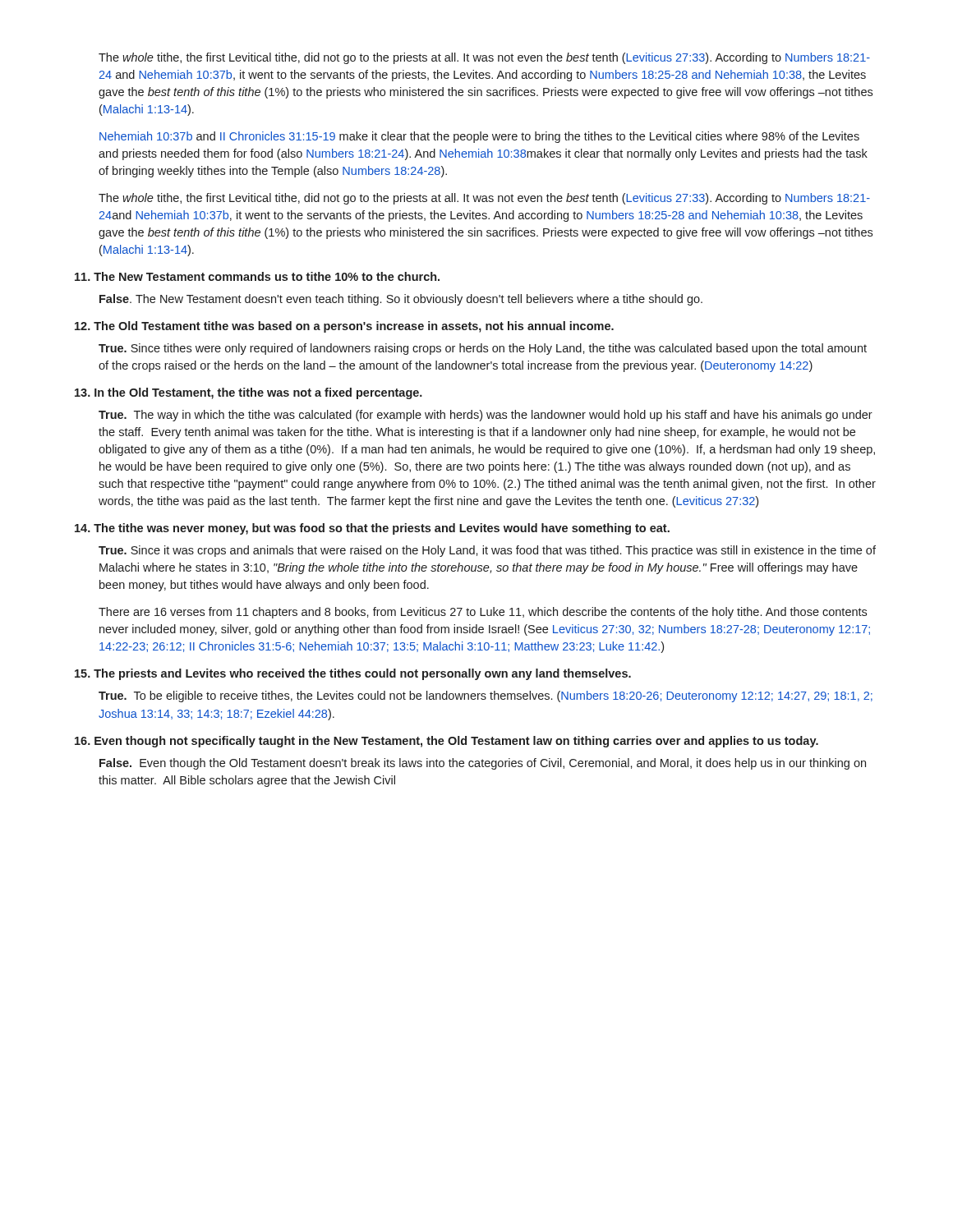Locate the text block that says "False. Even though the"
The width and height of the screenshot is (953, 1232).
coord(483,771)
